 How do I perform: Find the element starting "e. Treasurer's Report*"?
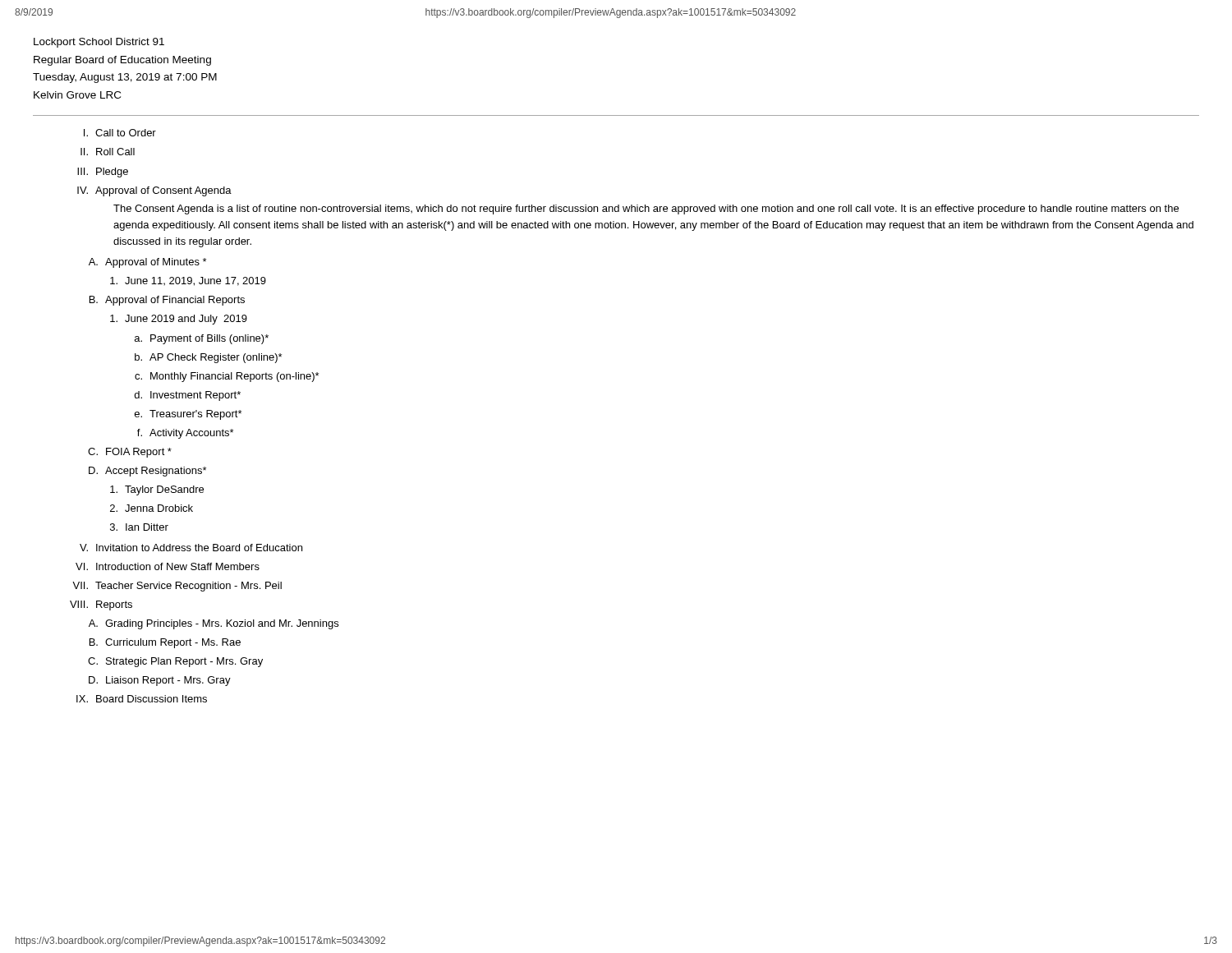(x=188, y=415)
